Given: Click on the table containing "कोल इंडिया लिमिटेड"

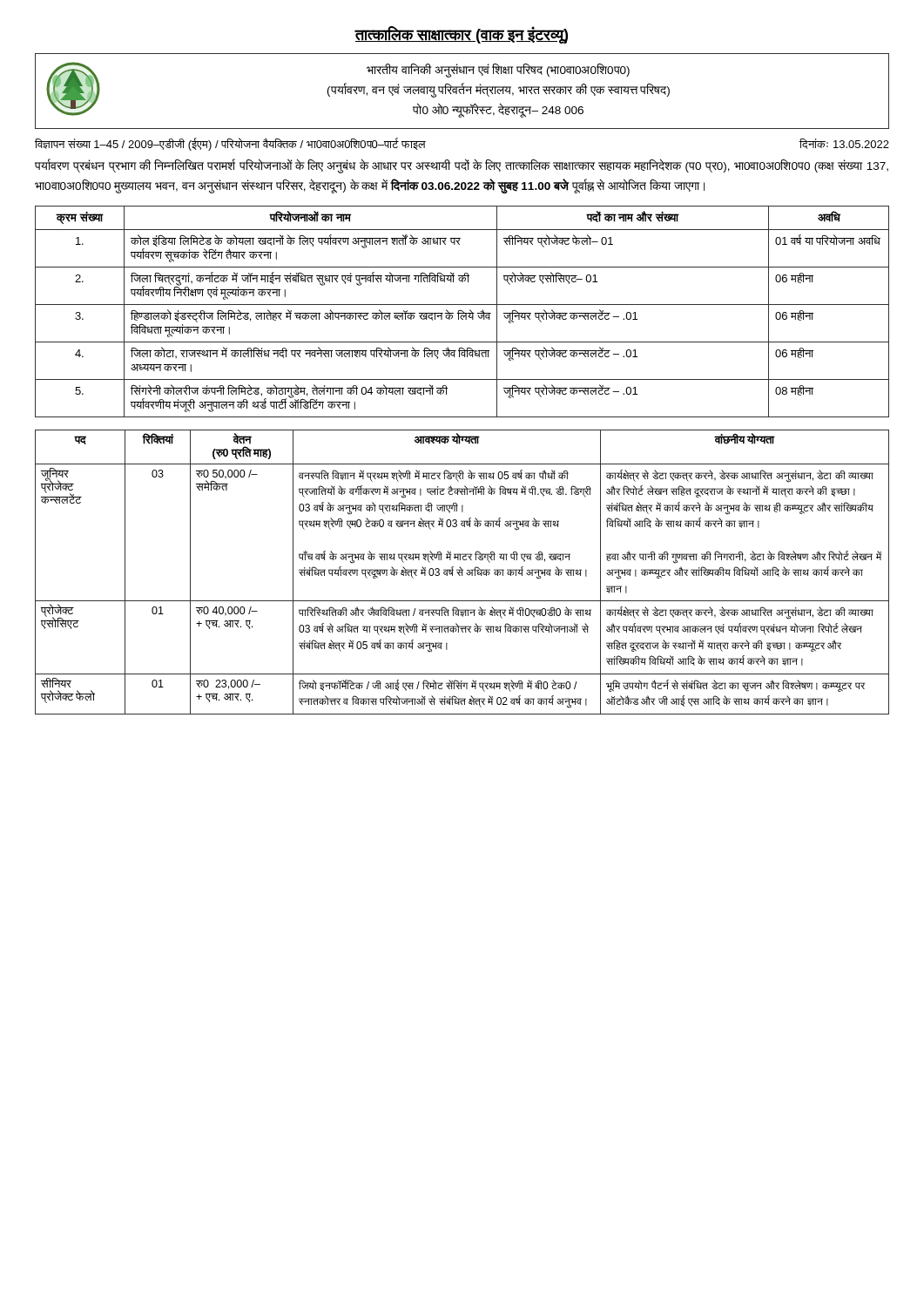Looking at the screenshot, I should click(462, 311).
